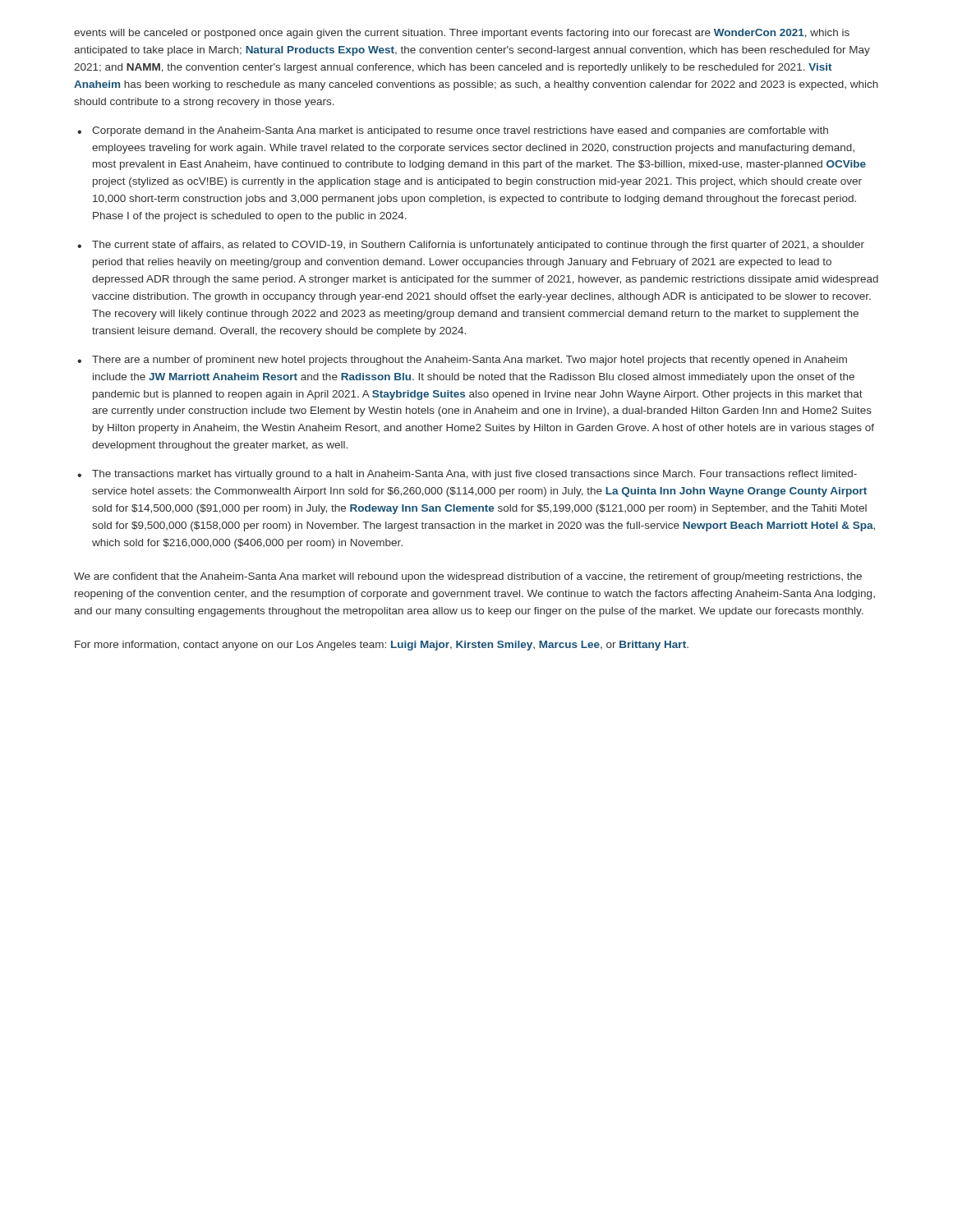This screenshot has width=953, height=1232.
Task: Point to the passage starting "The current state of affairs, as"
Action: 485,287
